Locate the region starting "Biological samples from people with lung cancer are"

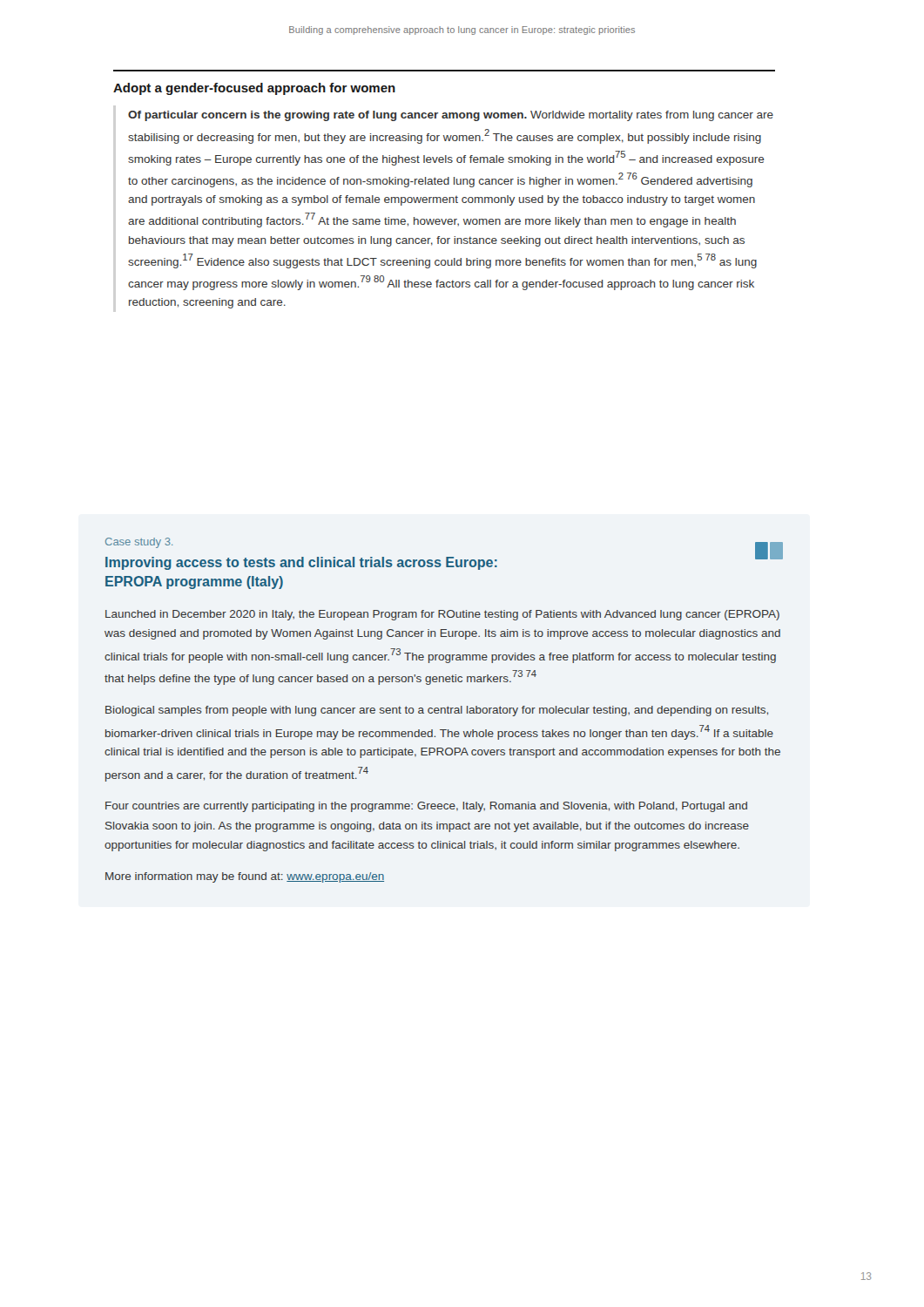point(443,742)
